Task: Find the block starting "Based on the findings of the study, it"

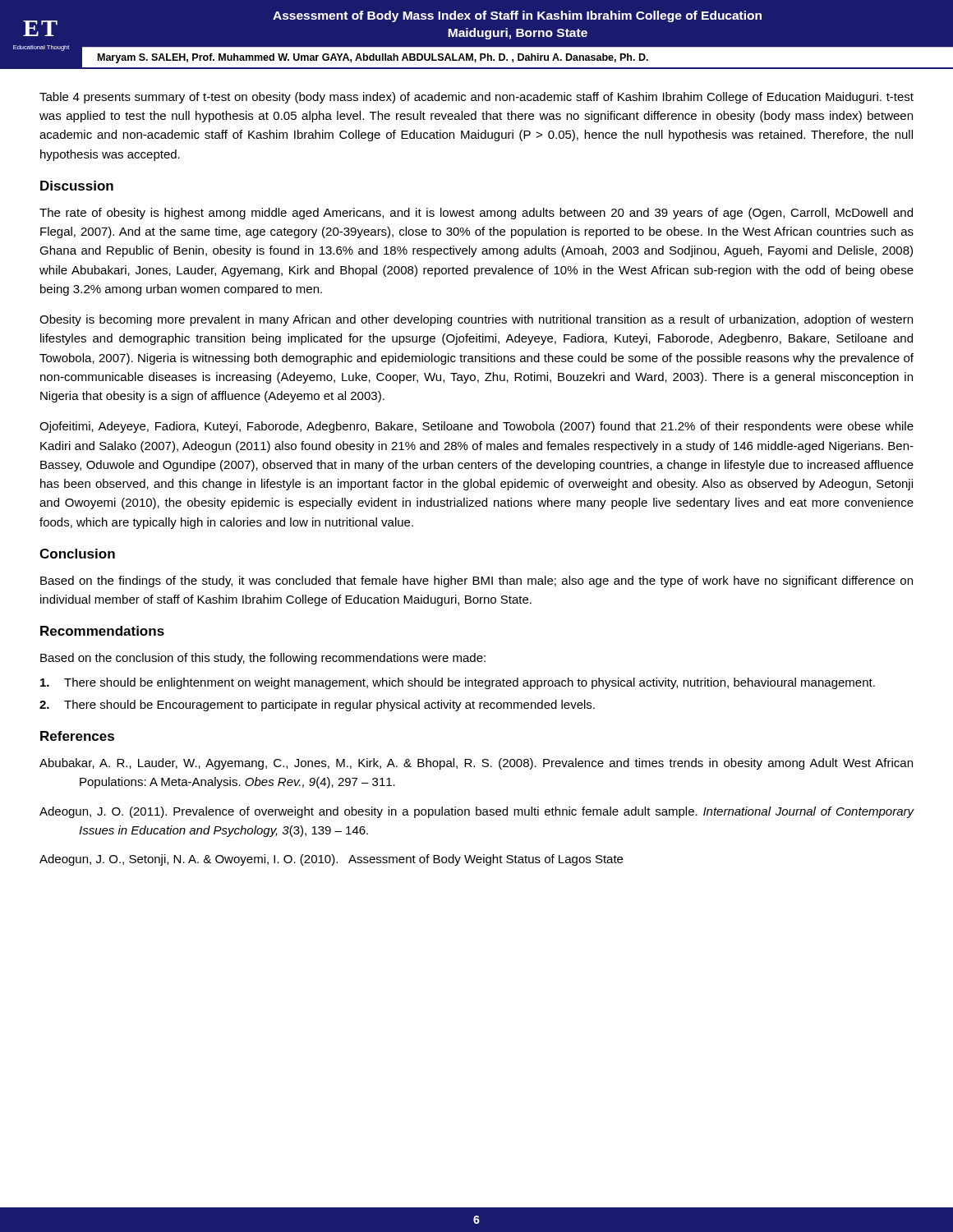Action: 476,590
